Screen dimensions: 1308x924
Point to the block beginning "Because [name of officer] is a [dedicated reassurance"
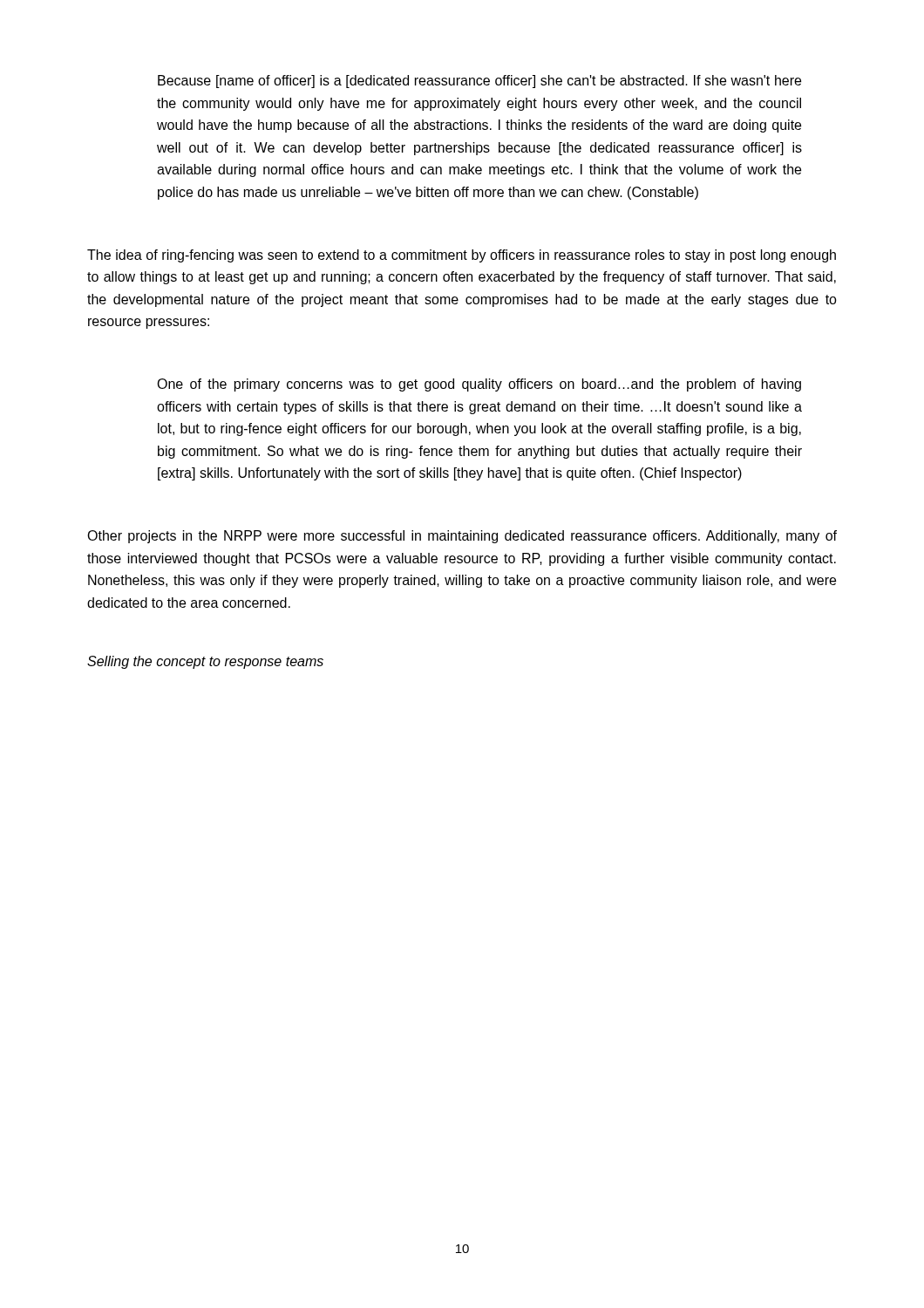tap(479, 136)
